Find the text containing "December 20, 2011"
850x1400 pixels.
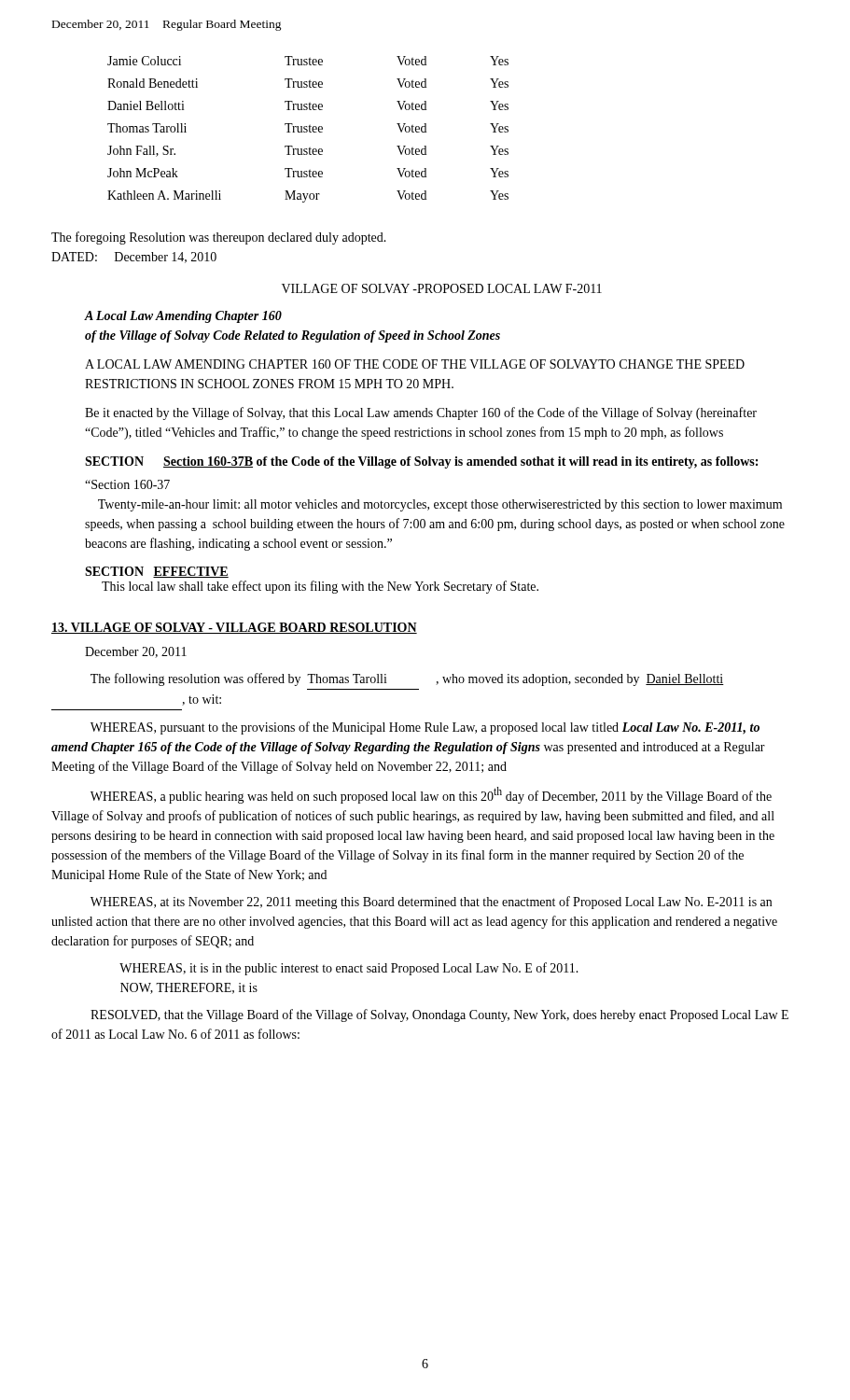pyautogui.click(x=136, y=652)
